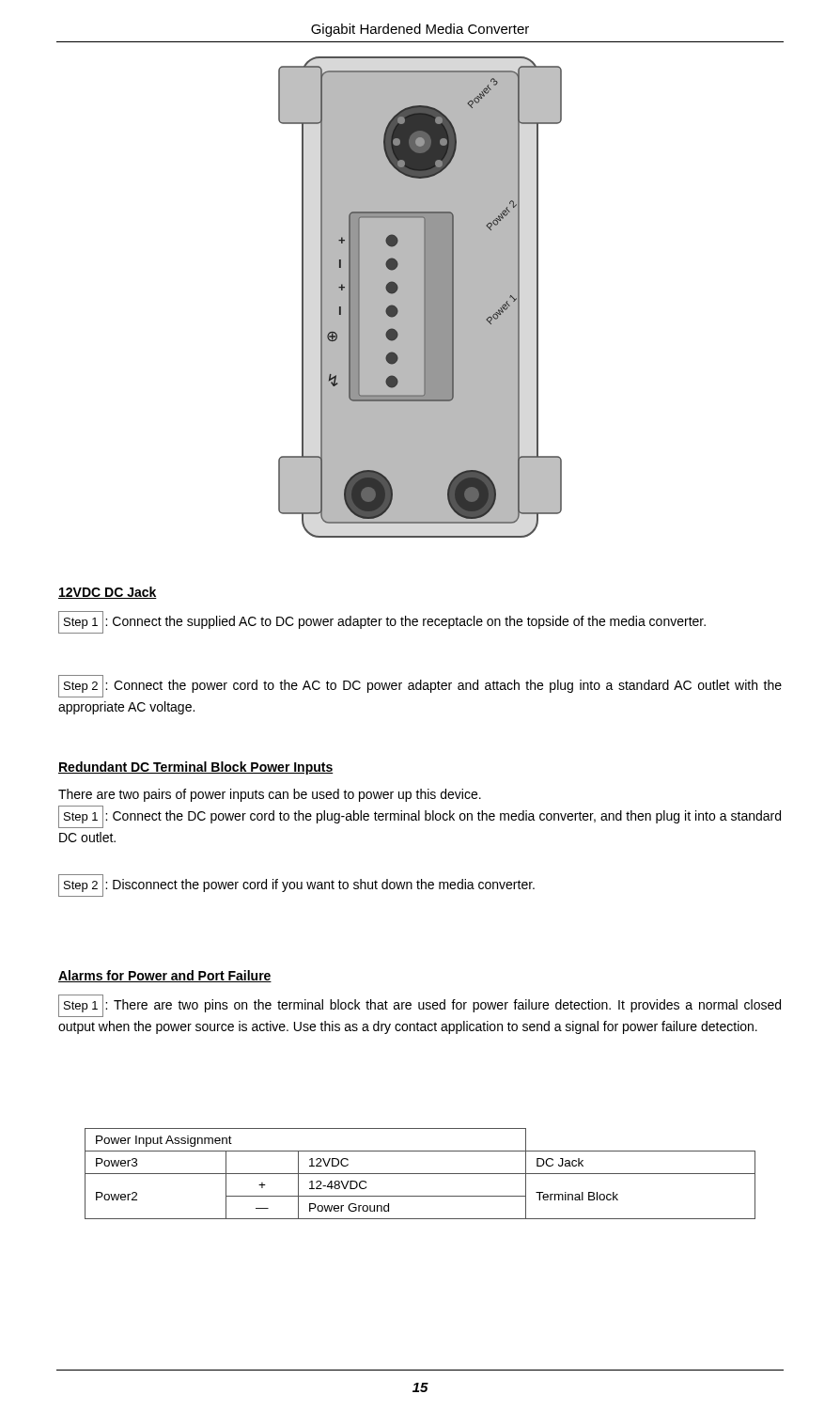Point to the passage starting "There are two pairs of power"
The image size is (840, 1410).
point(420,816)
